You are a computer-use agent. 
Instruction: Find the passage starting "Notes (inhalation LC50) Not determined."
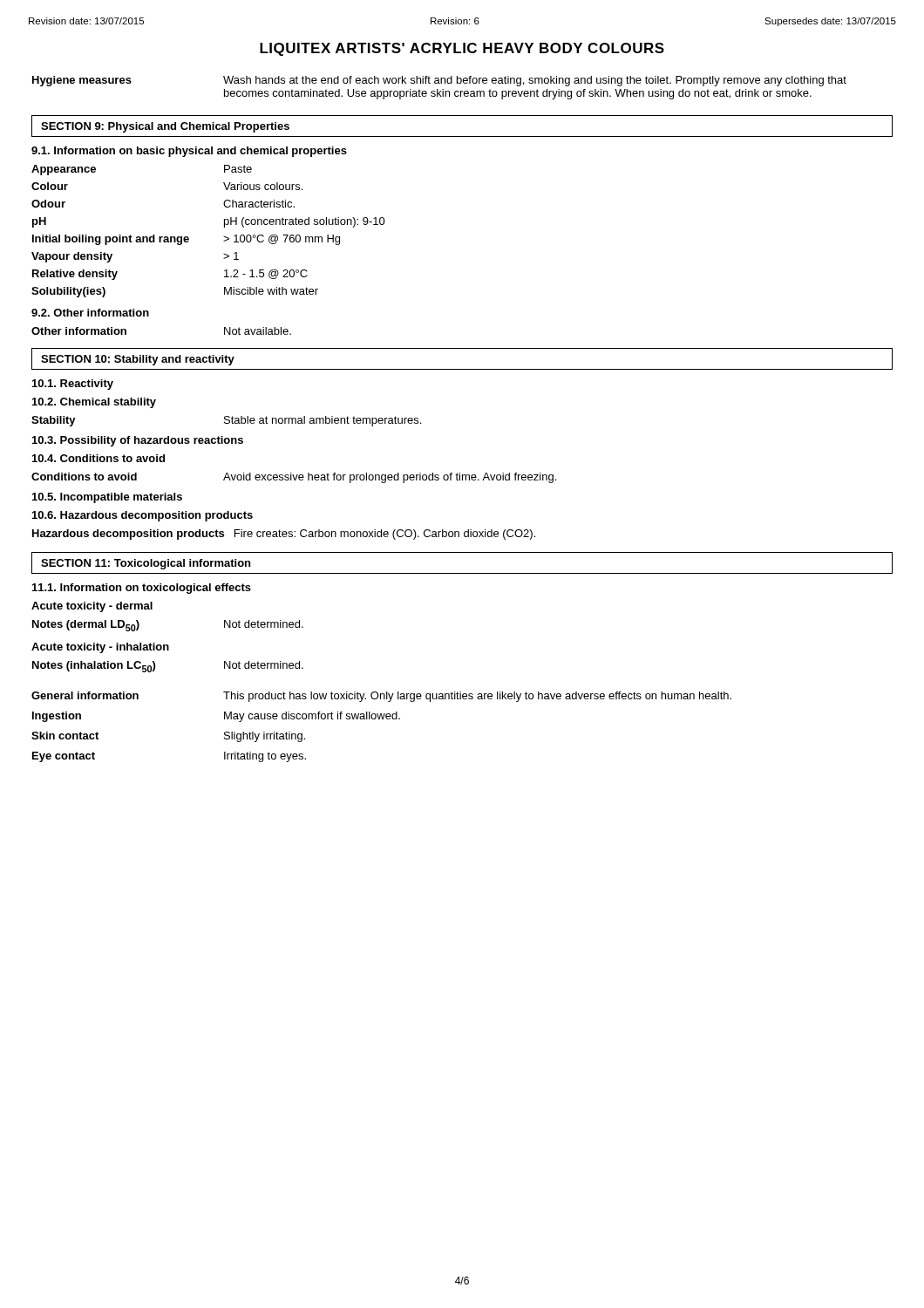pyautogui.click(x=91, y=667)
